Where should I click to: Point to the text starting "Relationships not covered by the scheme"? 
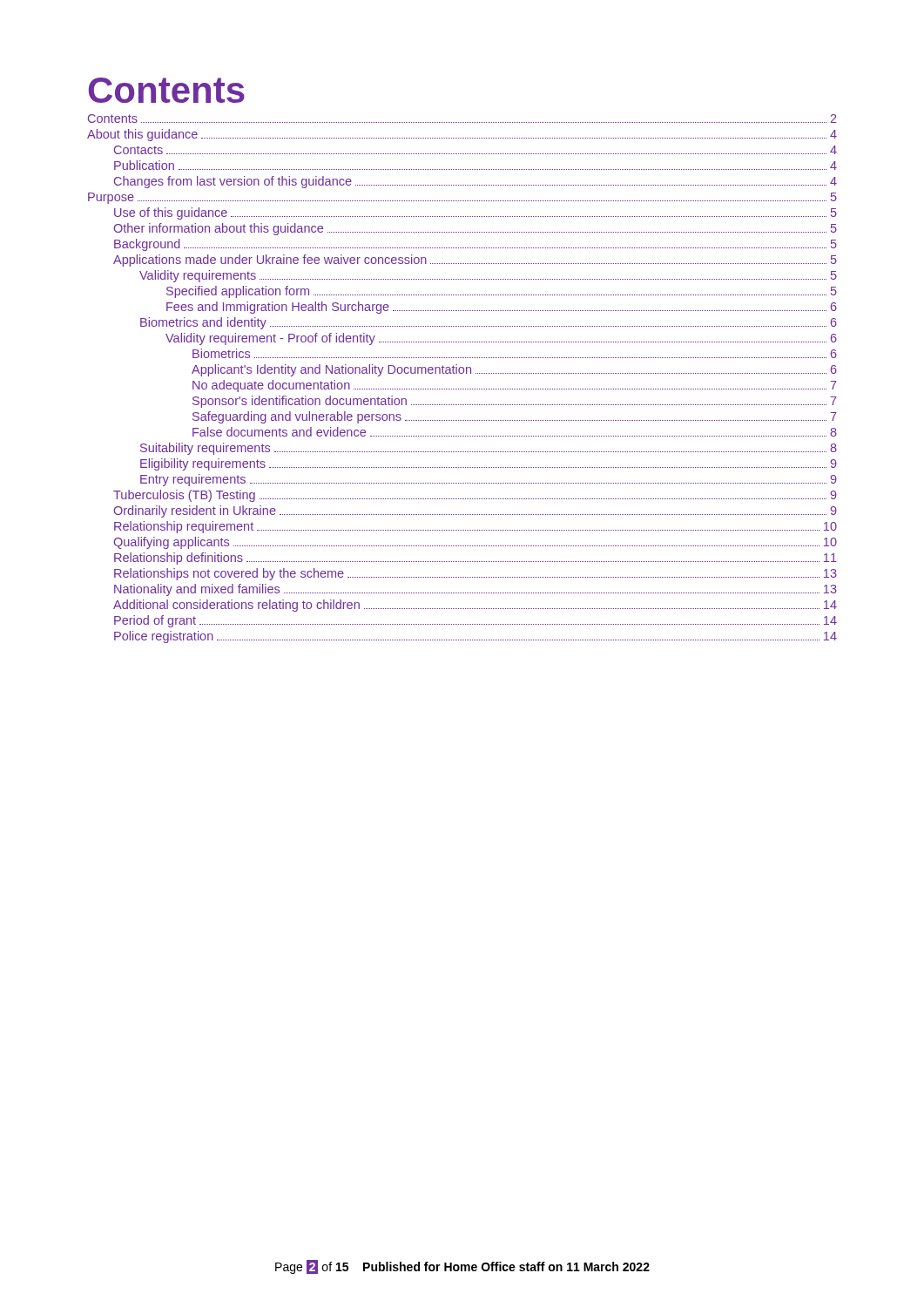coord(475,573)
